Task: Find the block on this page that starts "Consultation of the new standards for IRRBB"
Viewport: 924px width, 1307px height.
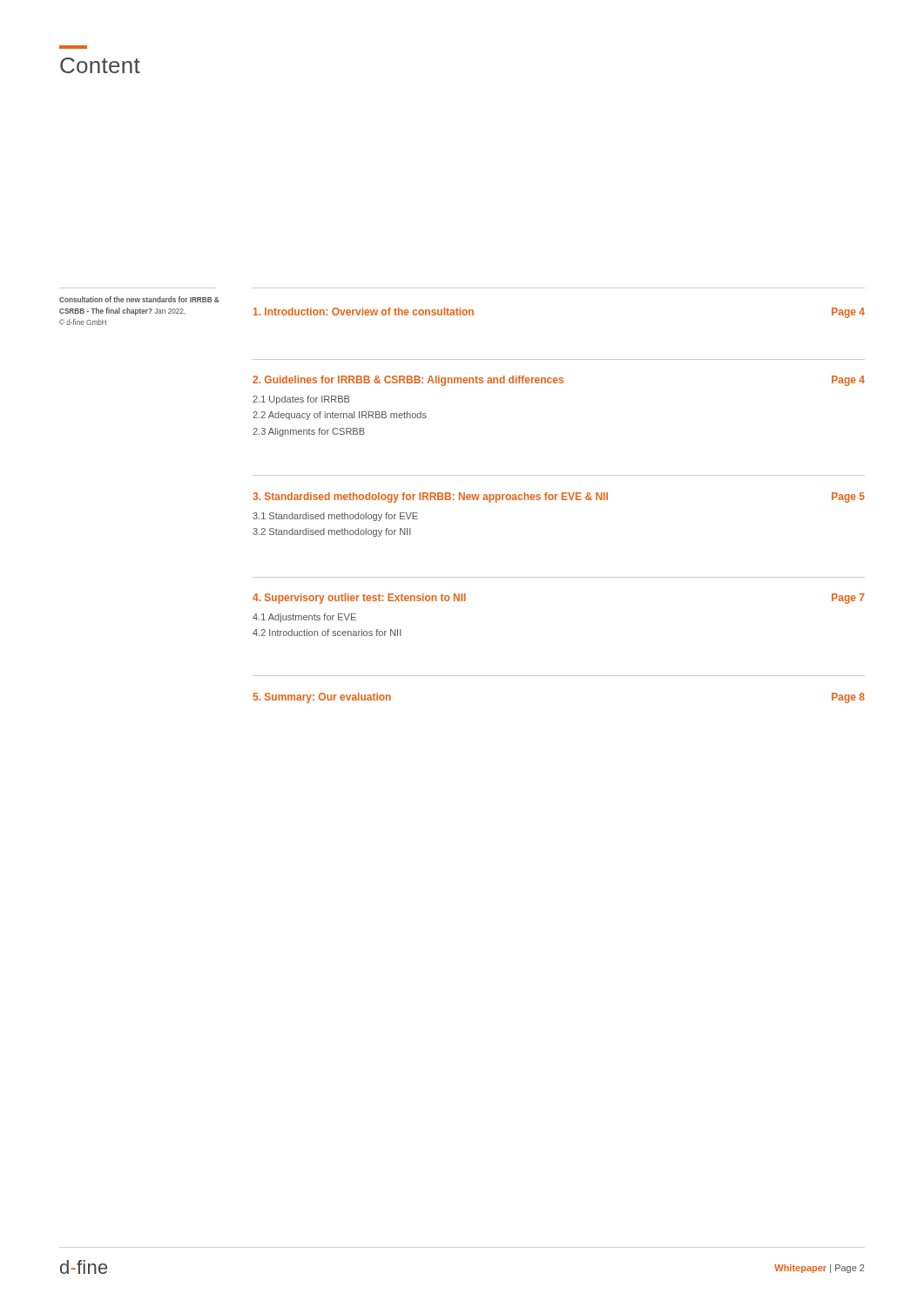Action: (139, 312)
